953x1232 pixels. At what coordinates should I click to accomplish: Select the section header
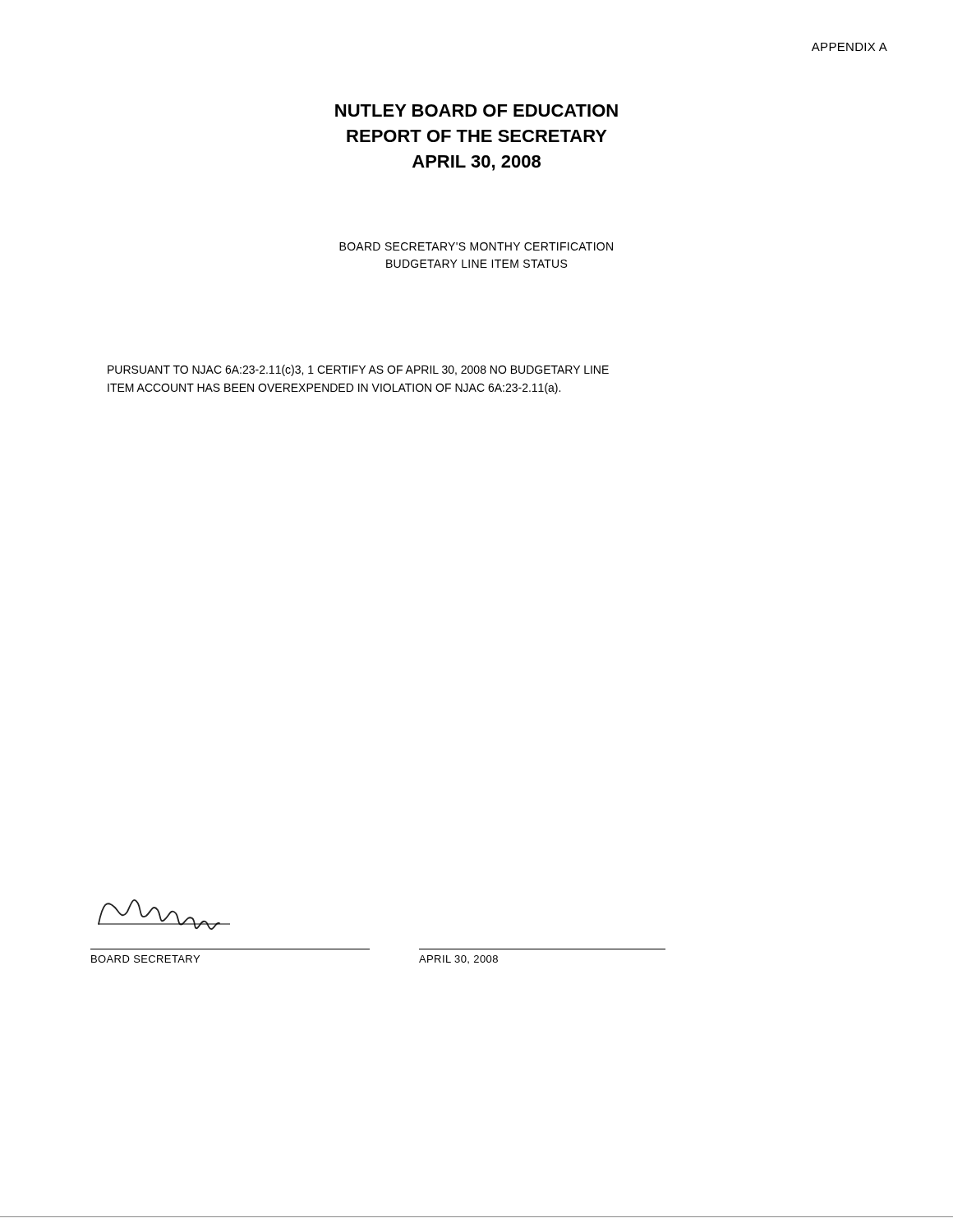click(476, 255)
